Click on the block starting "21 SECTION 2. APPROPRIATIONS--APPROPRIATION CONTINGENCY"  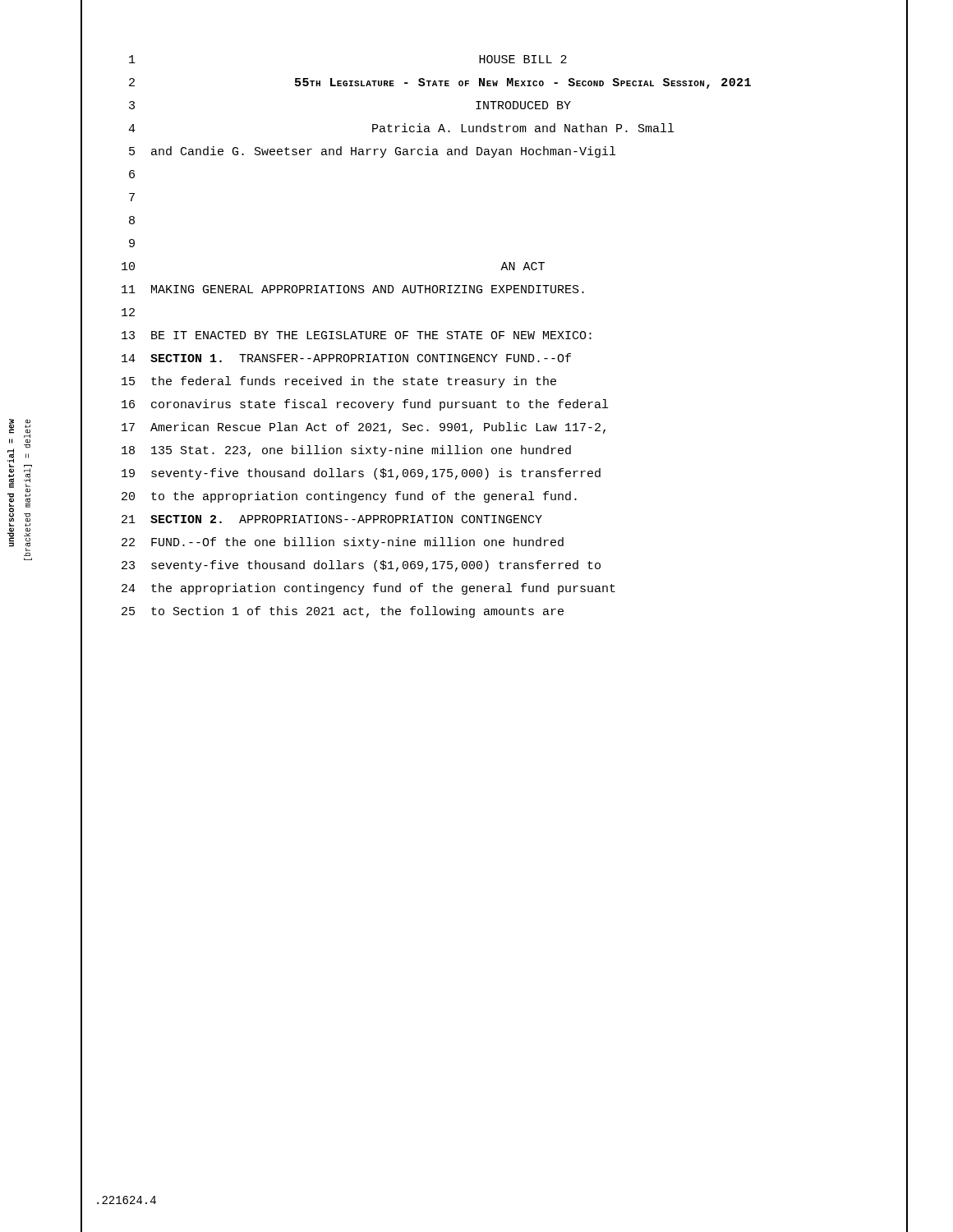[493, 521]
